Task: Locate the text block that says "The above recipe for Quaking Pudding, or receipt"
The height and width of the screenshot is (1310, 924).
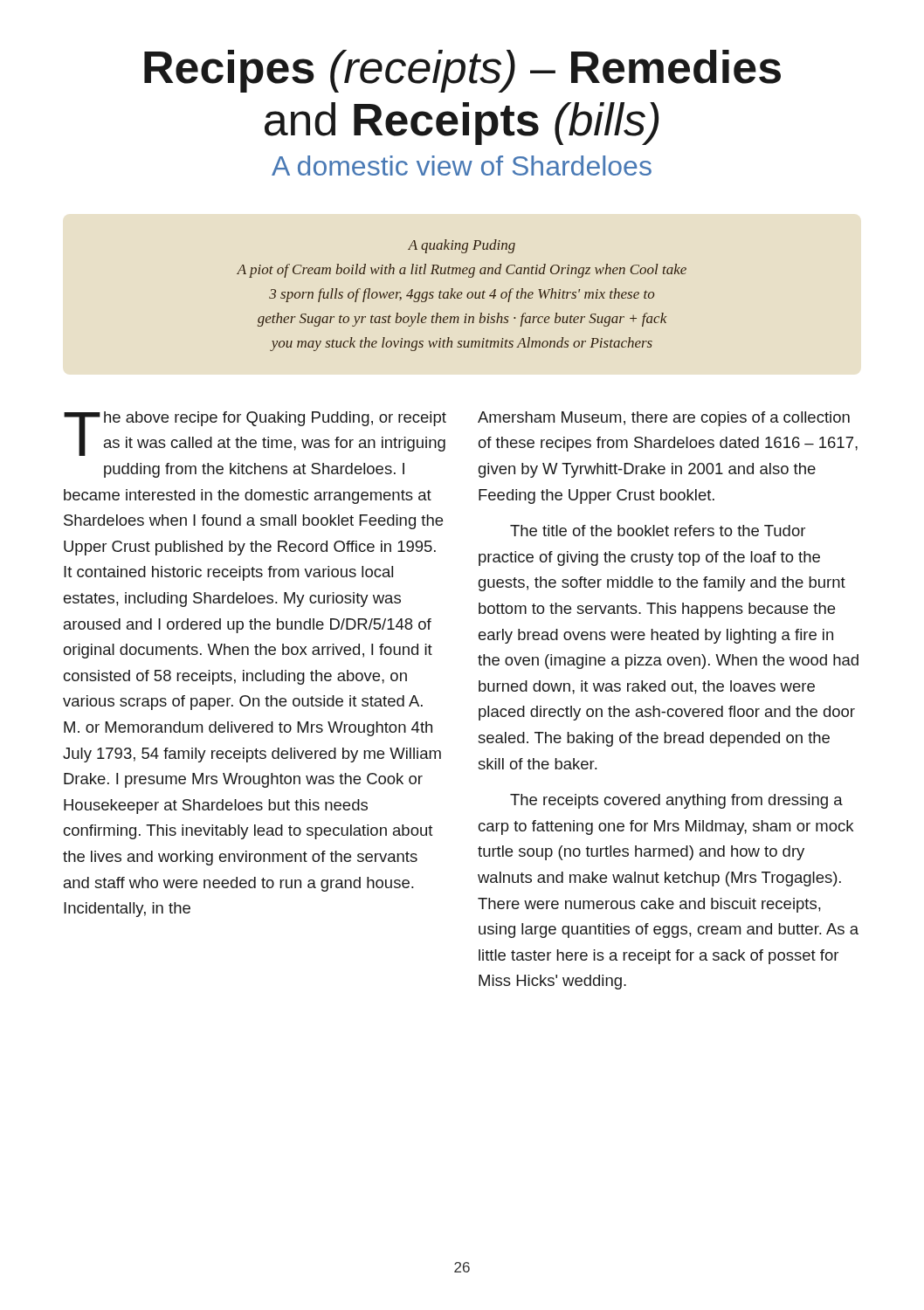Action: (x=255, y=661)
